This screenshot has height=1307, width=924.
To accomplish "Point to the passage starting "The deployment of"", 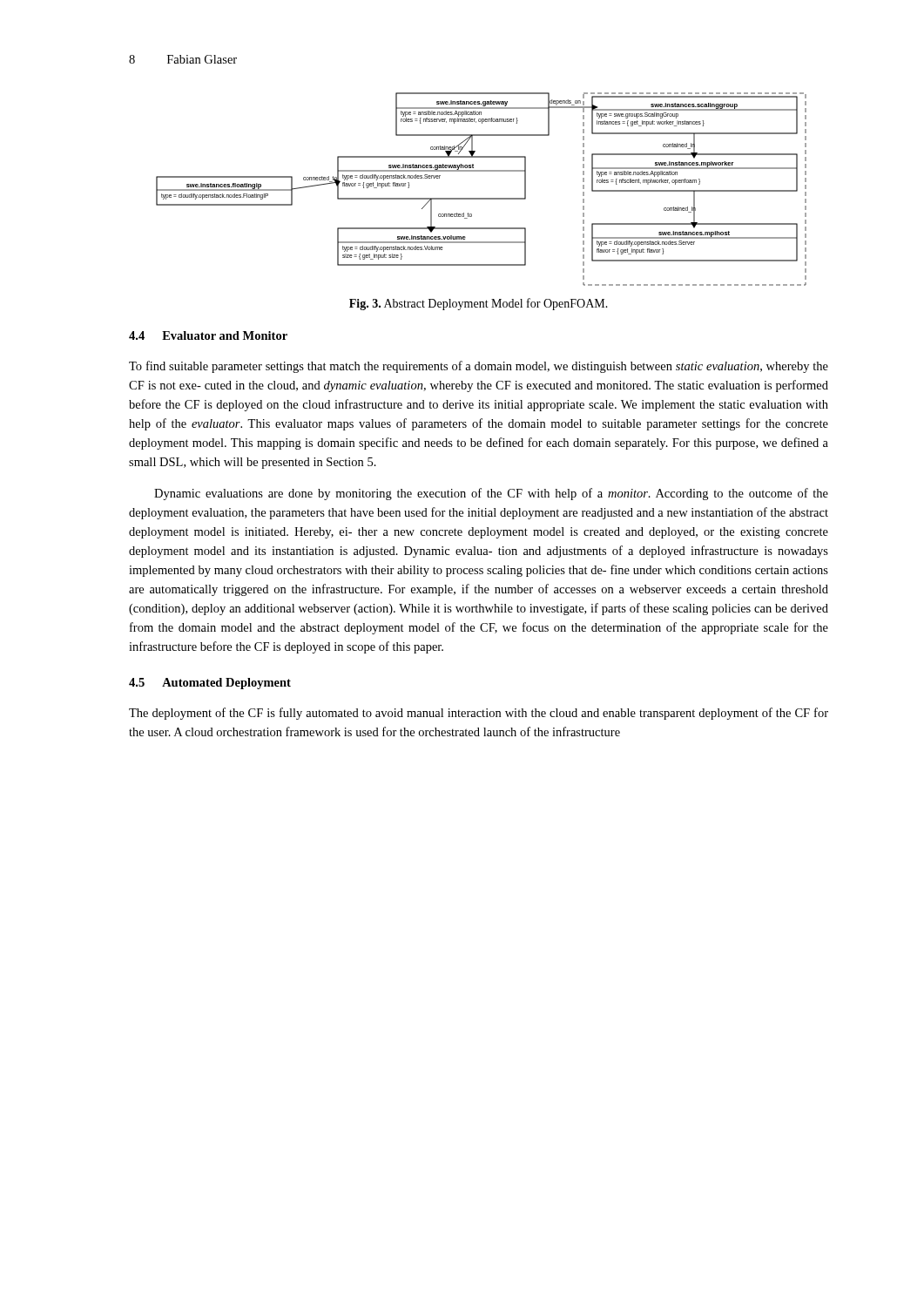I will click(479, 722).
